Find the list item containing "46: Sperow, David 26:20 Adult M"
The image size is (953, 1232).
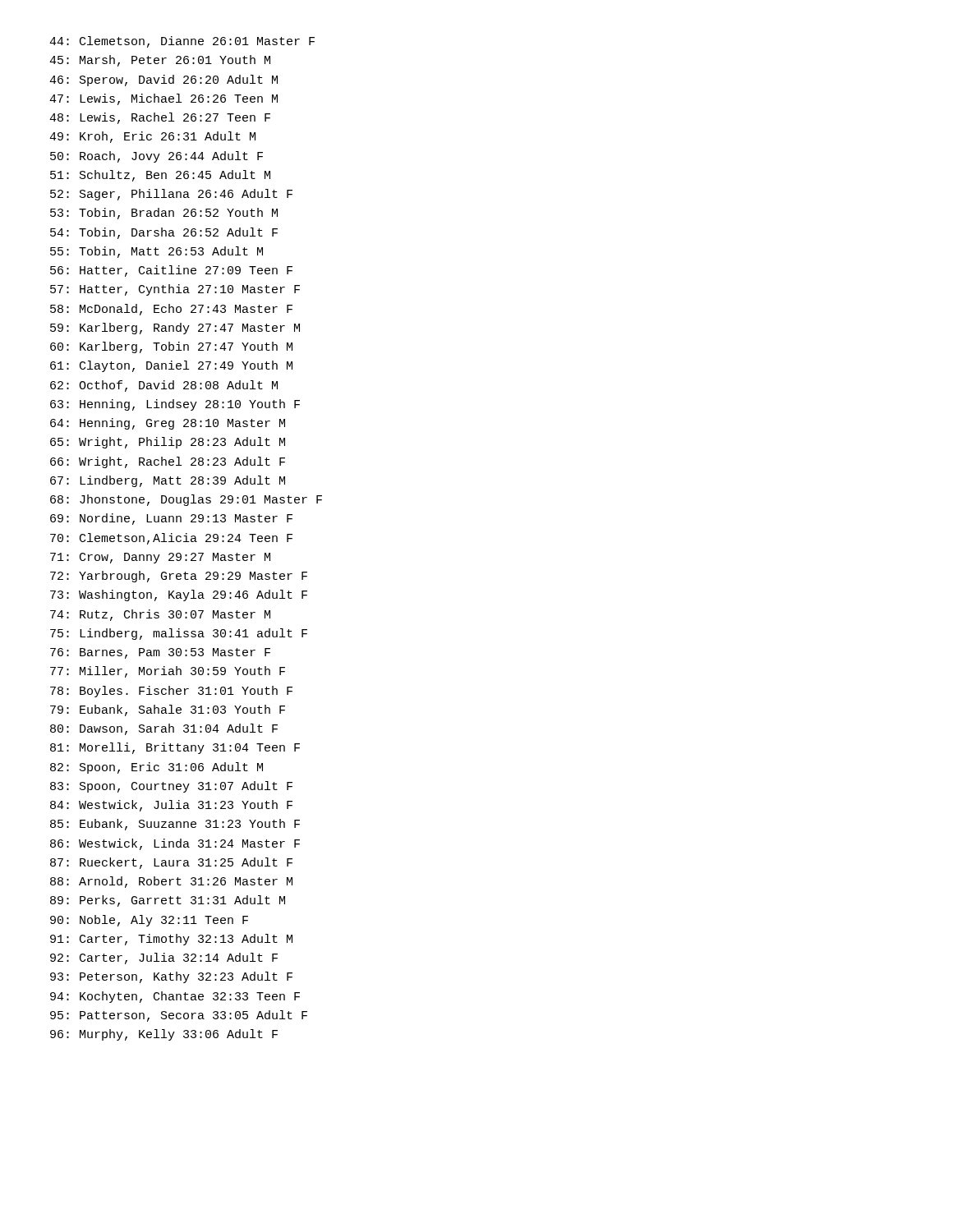[x=255, y=81]
